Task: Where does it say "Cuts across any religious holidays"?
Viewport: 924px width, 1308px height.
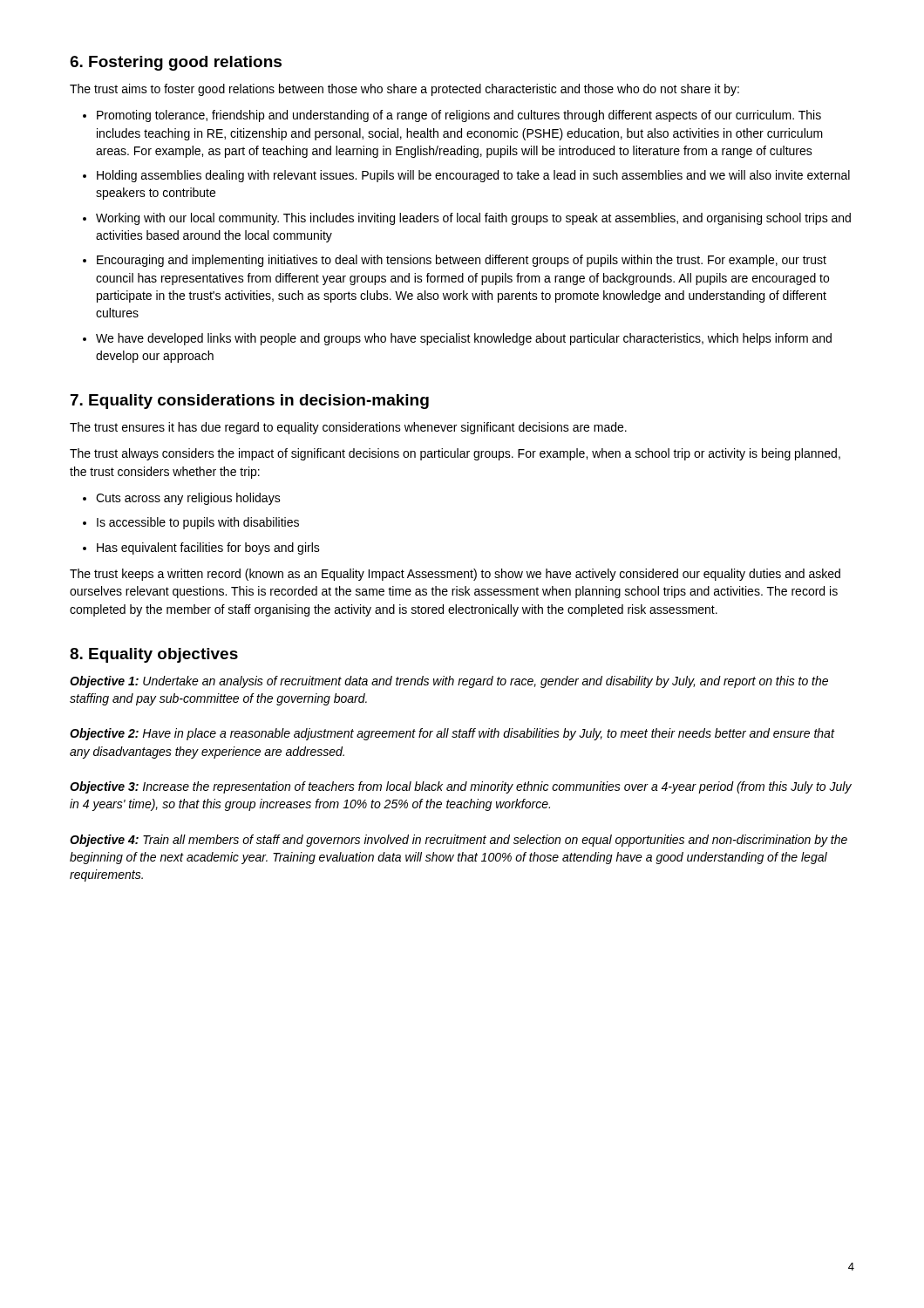Action: pos(188,499)
